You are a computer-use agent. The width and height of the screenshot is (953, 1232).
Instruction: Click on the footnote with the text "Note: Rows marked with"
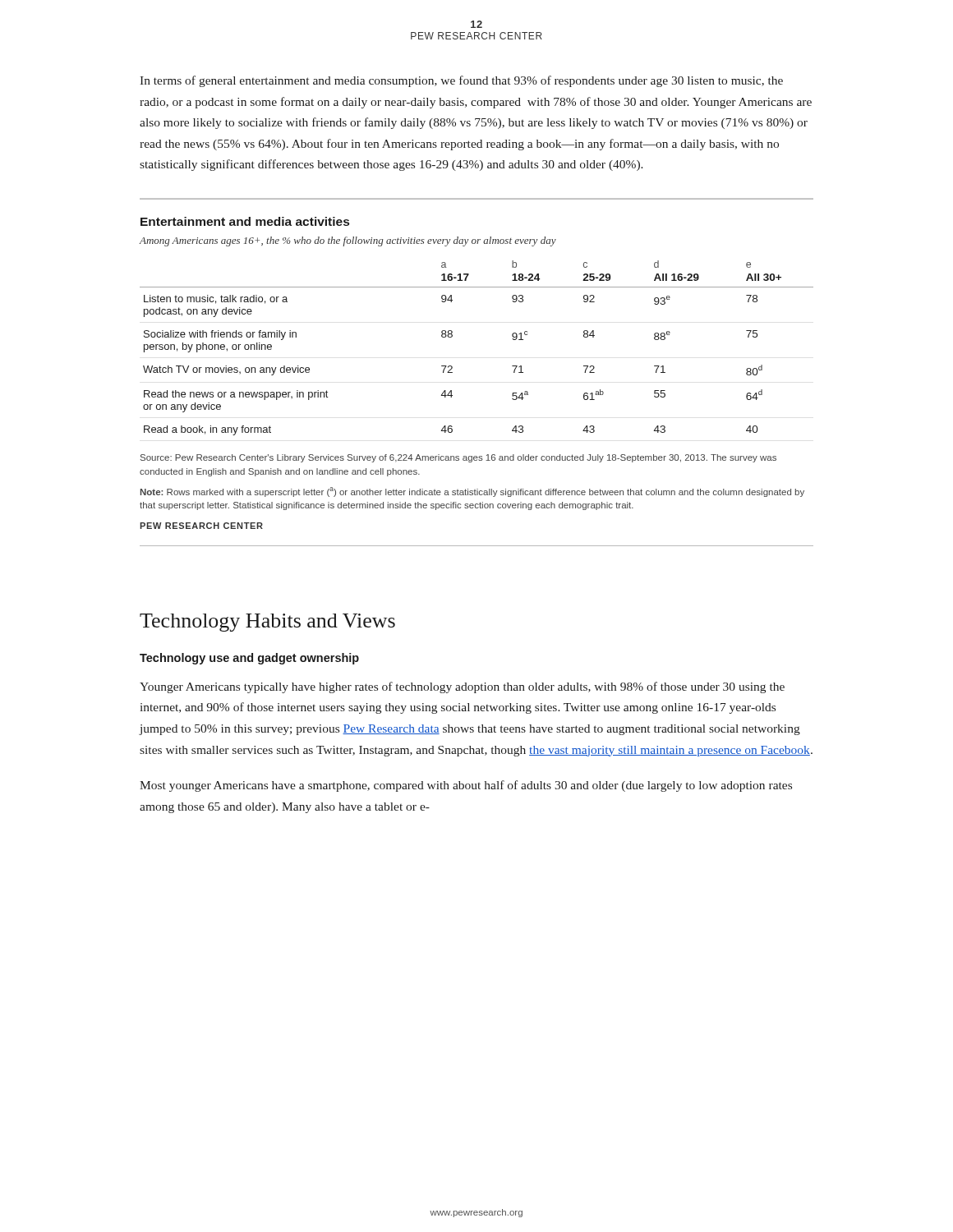click(472, 498)
